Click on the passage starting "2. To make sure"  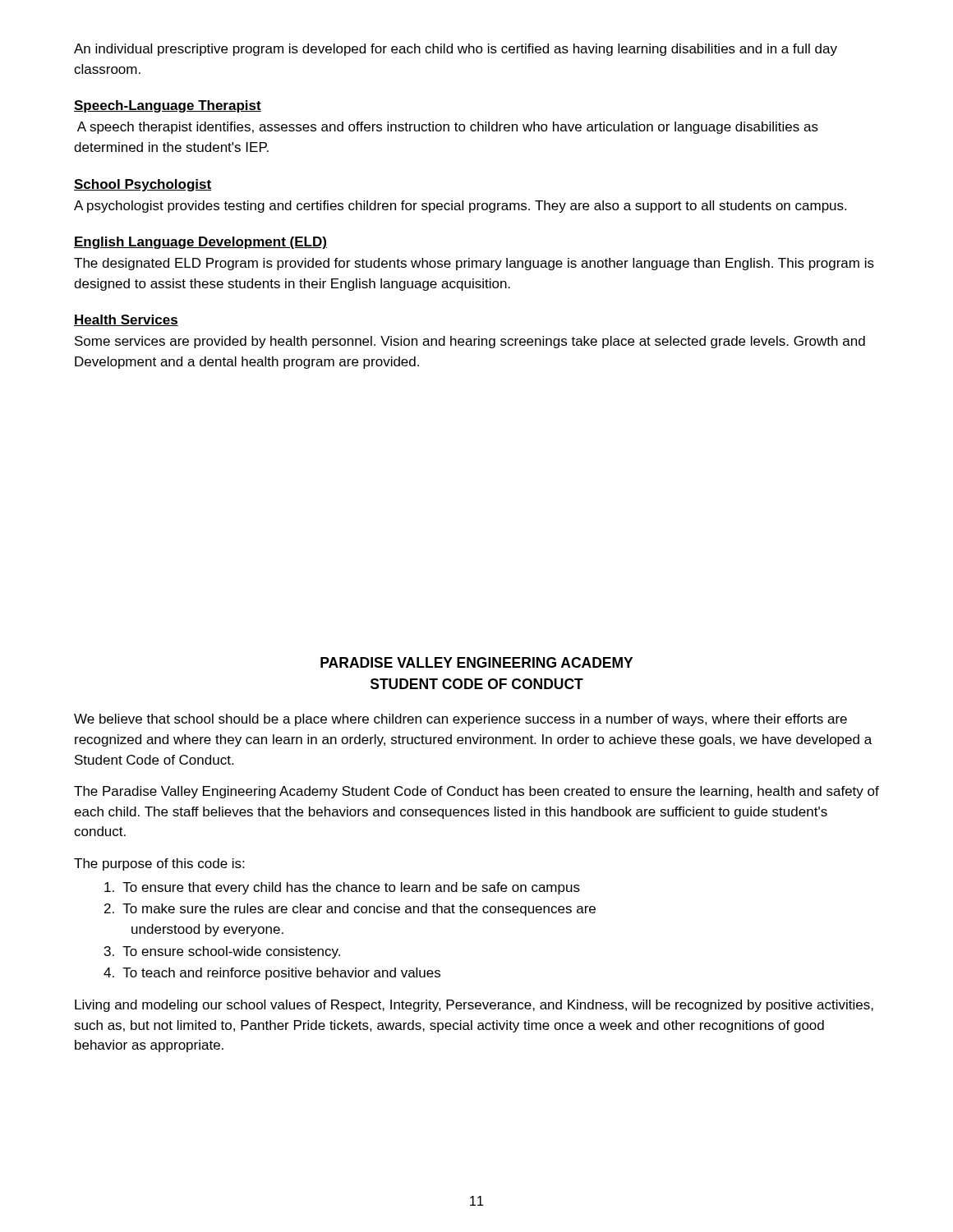tap(350, 919)
